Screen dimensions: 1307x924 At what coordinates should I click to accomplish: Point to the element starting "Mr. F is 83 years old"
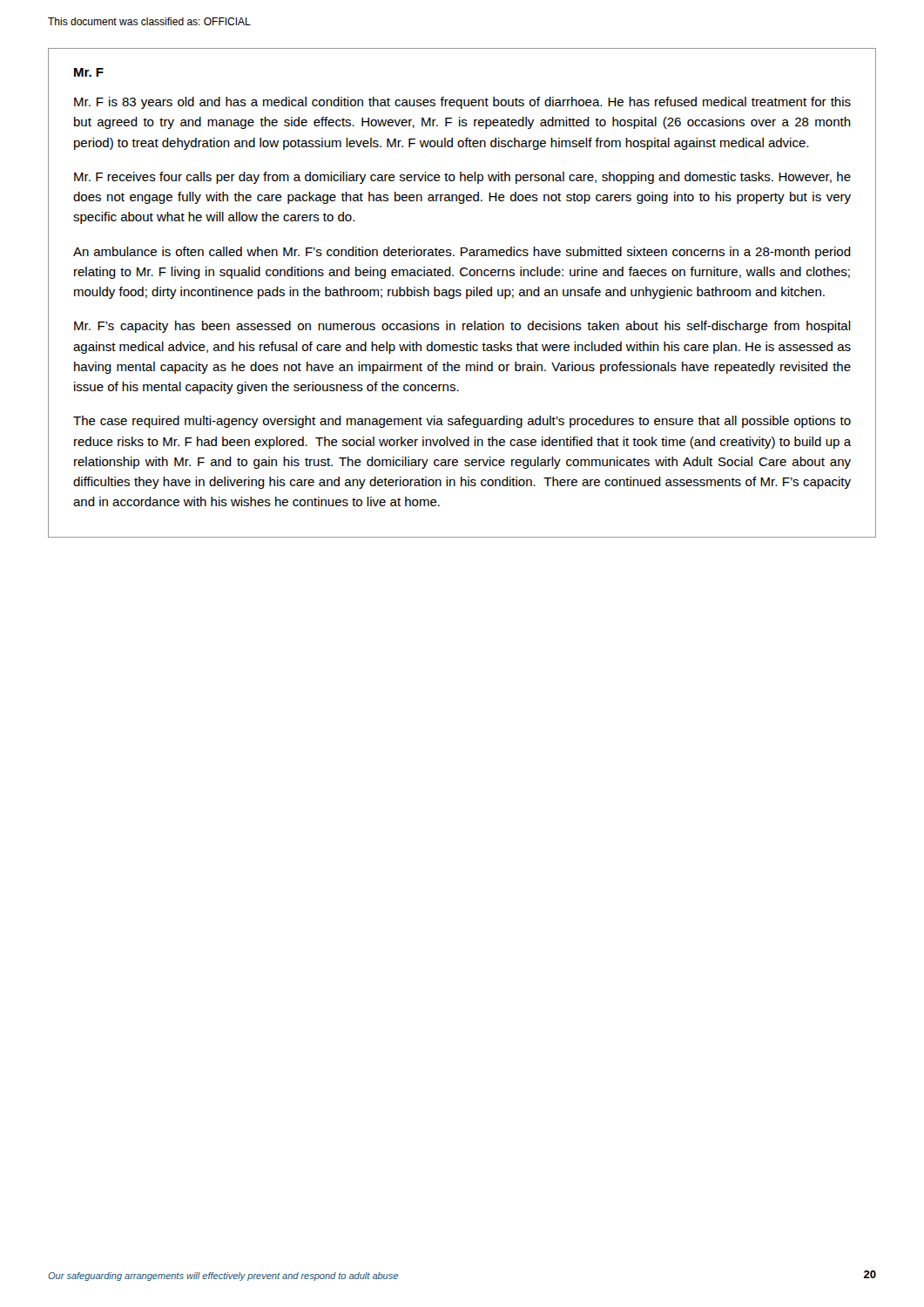(x=462, y=122)
